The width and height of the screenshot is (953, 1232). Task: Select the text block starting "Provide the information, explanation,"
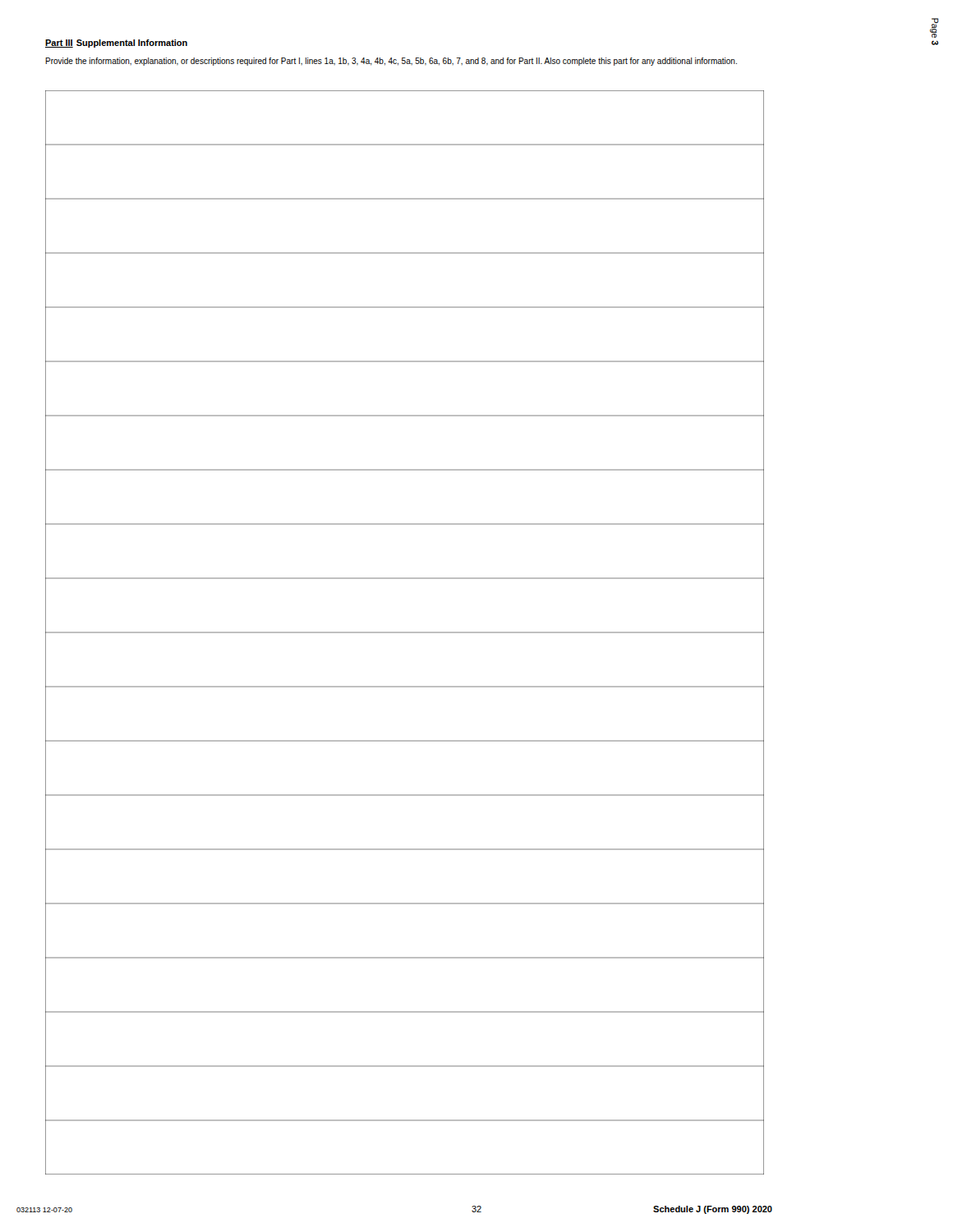coord(391,61)
